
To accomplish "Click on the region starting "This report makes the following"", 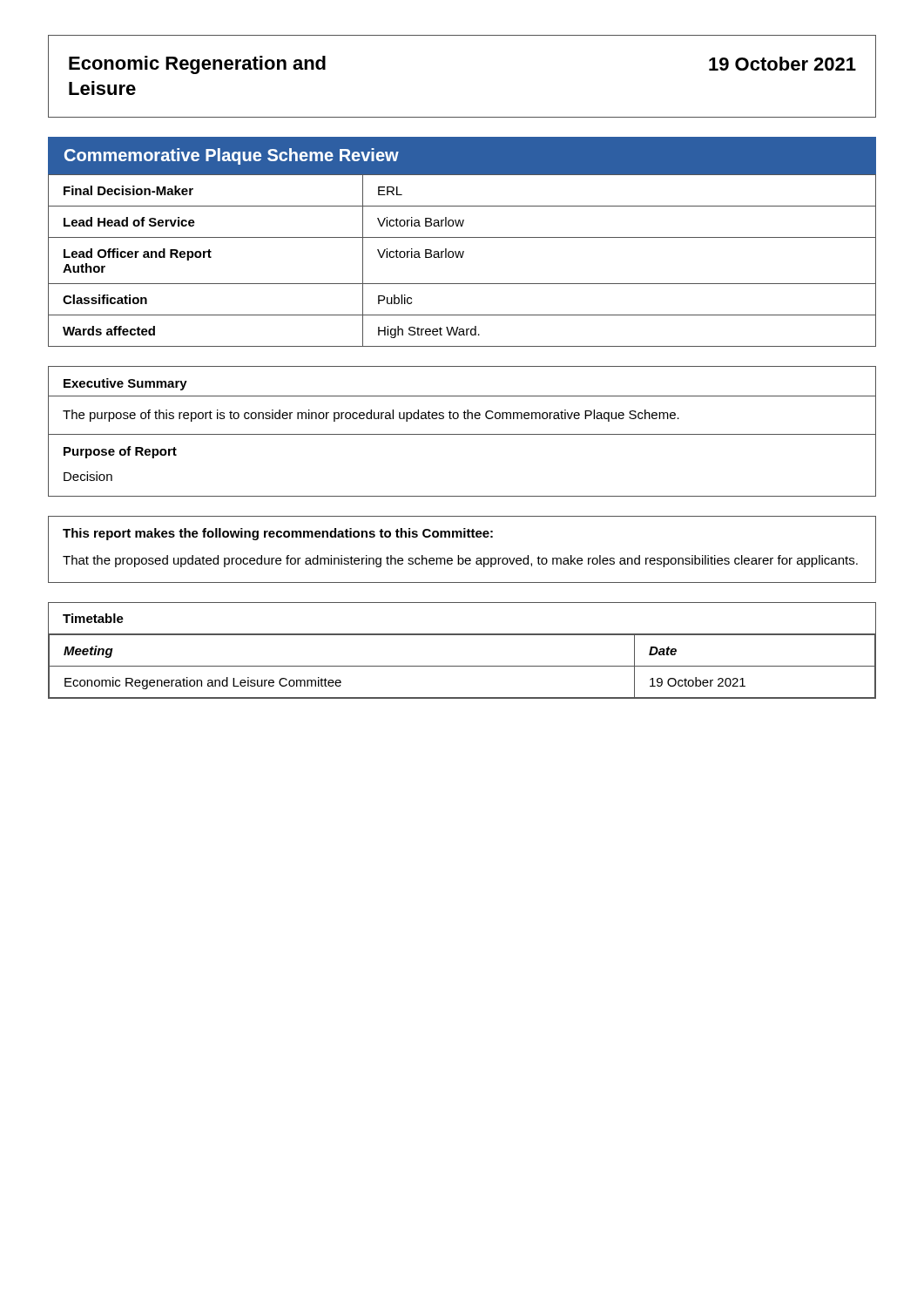I will (278, 533).
